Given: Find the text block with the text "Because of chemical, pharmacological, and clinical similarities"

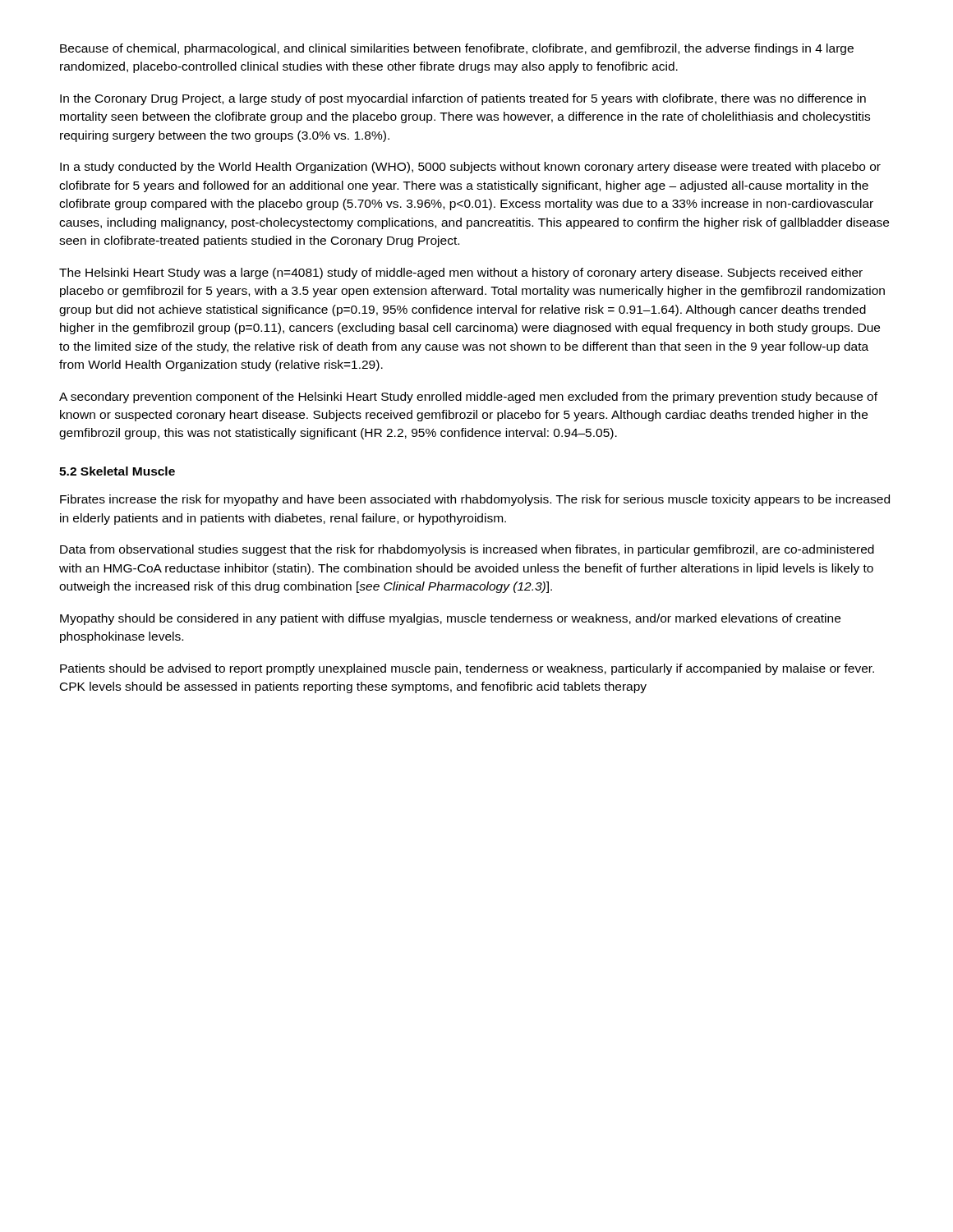Looking at the screenshot, I should (457, 57).
